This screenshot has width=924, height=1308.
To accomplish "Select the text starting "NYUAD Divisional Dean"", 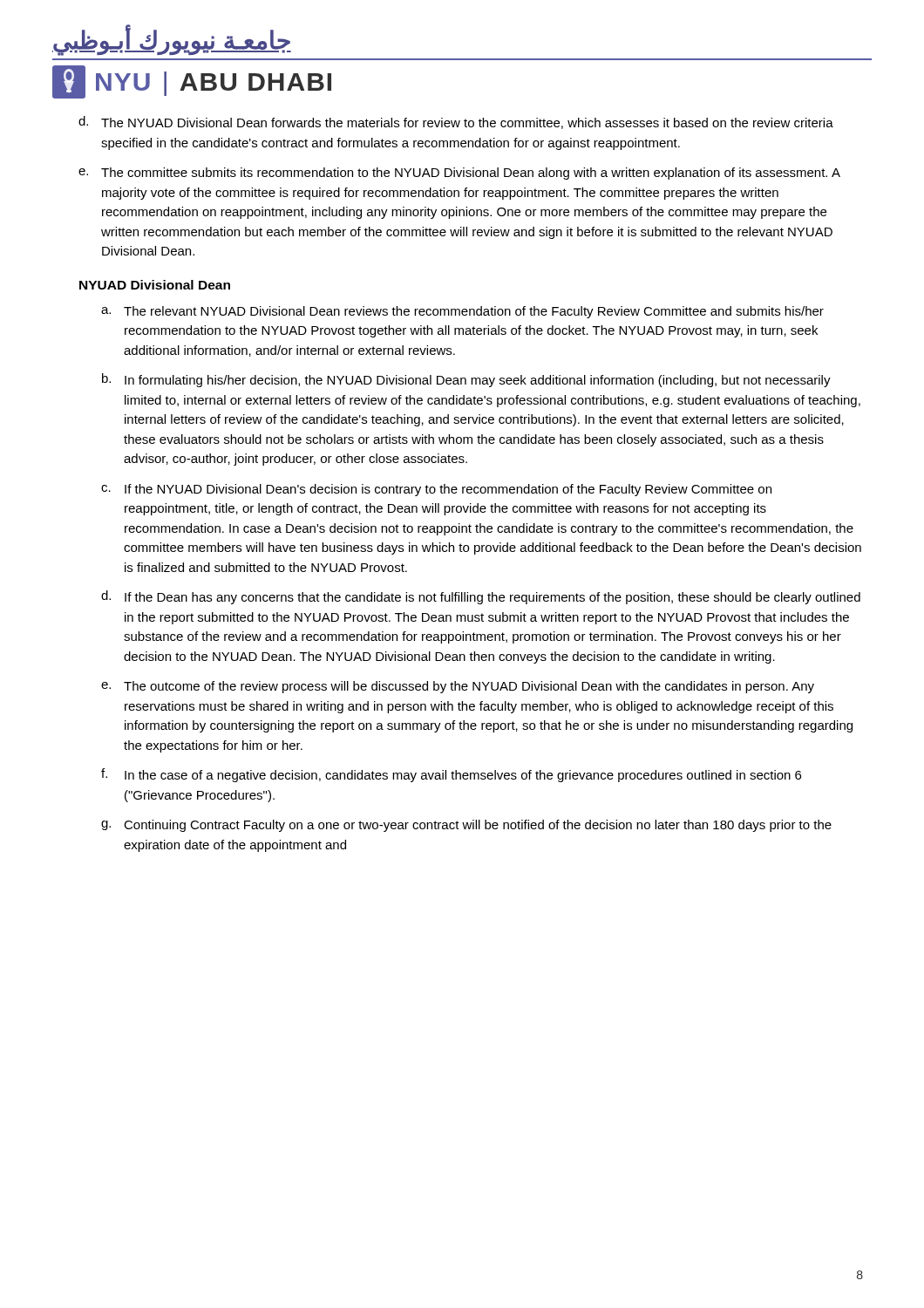I will tap(155, 284).
